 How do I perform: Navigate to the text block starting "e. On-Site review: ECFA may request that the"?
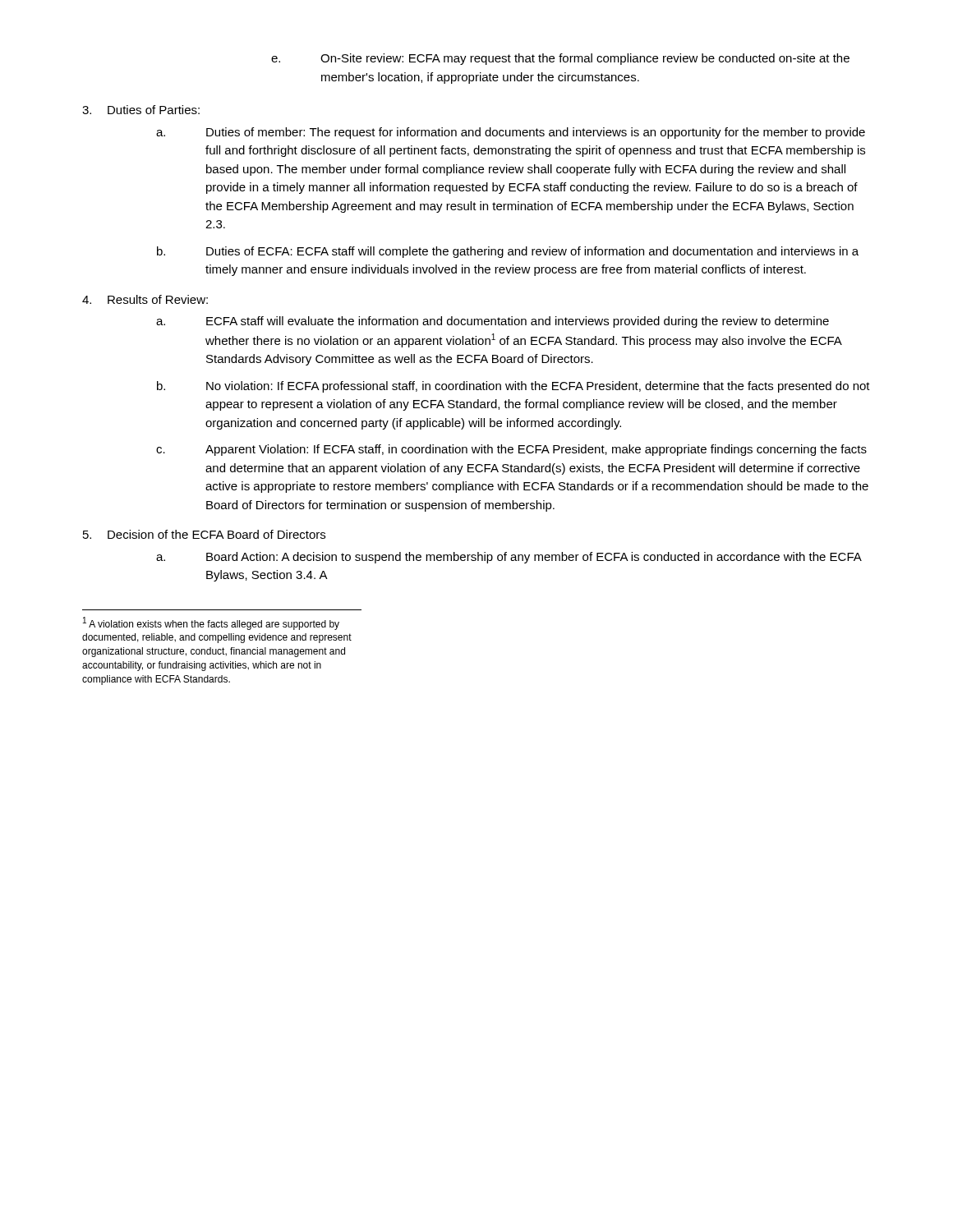click(559, 68)
